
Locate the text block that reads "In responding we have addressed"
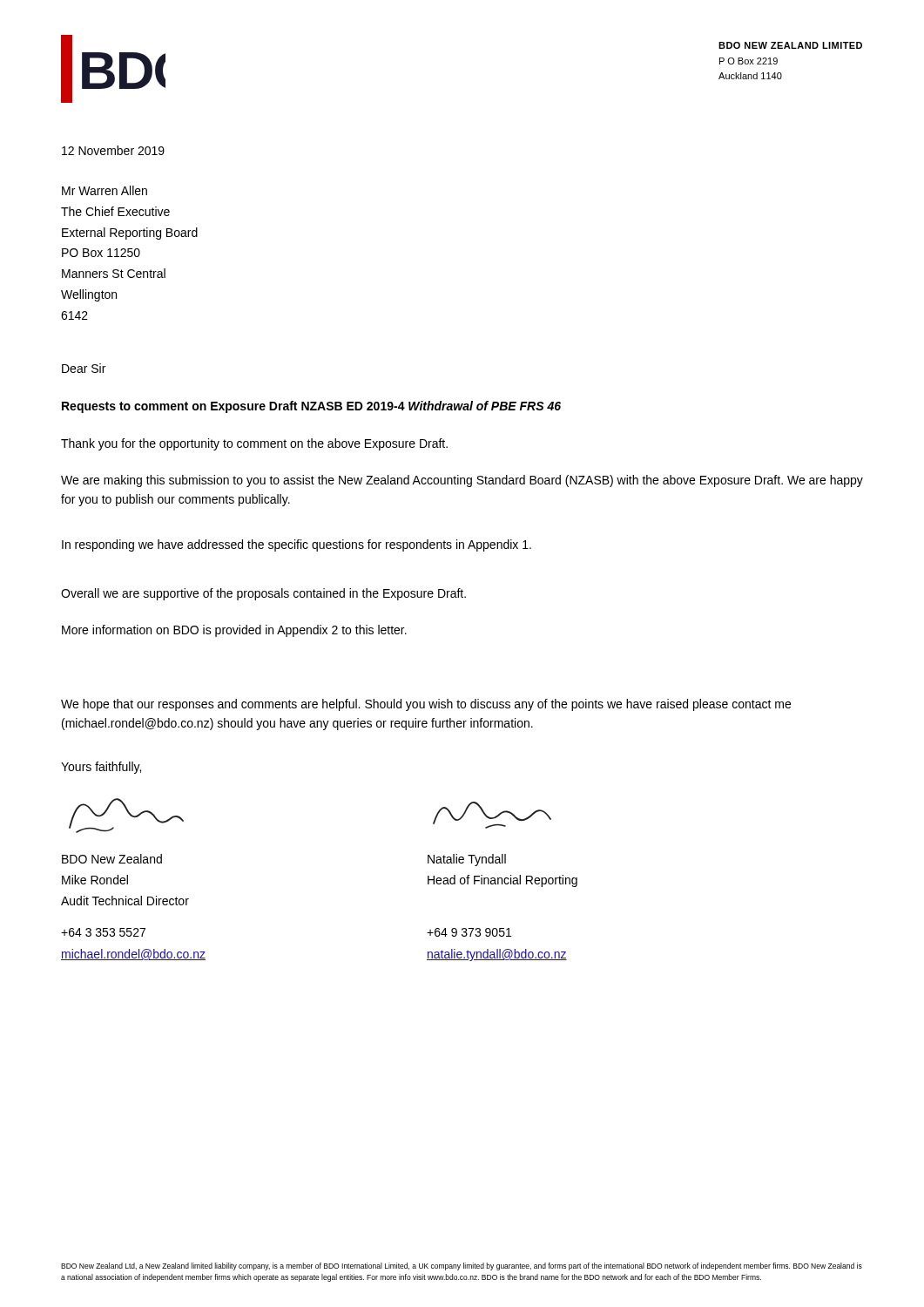[x=297, y=545]
